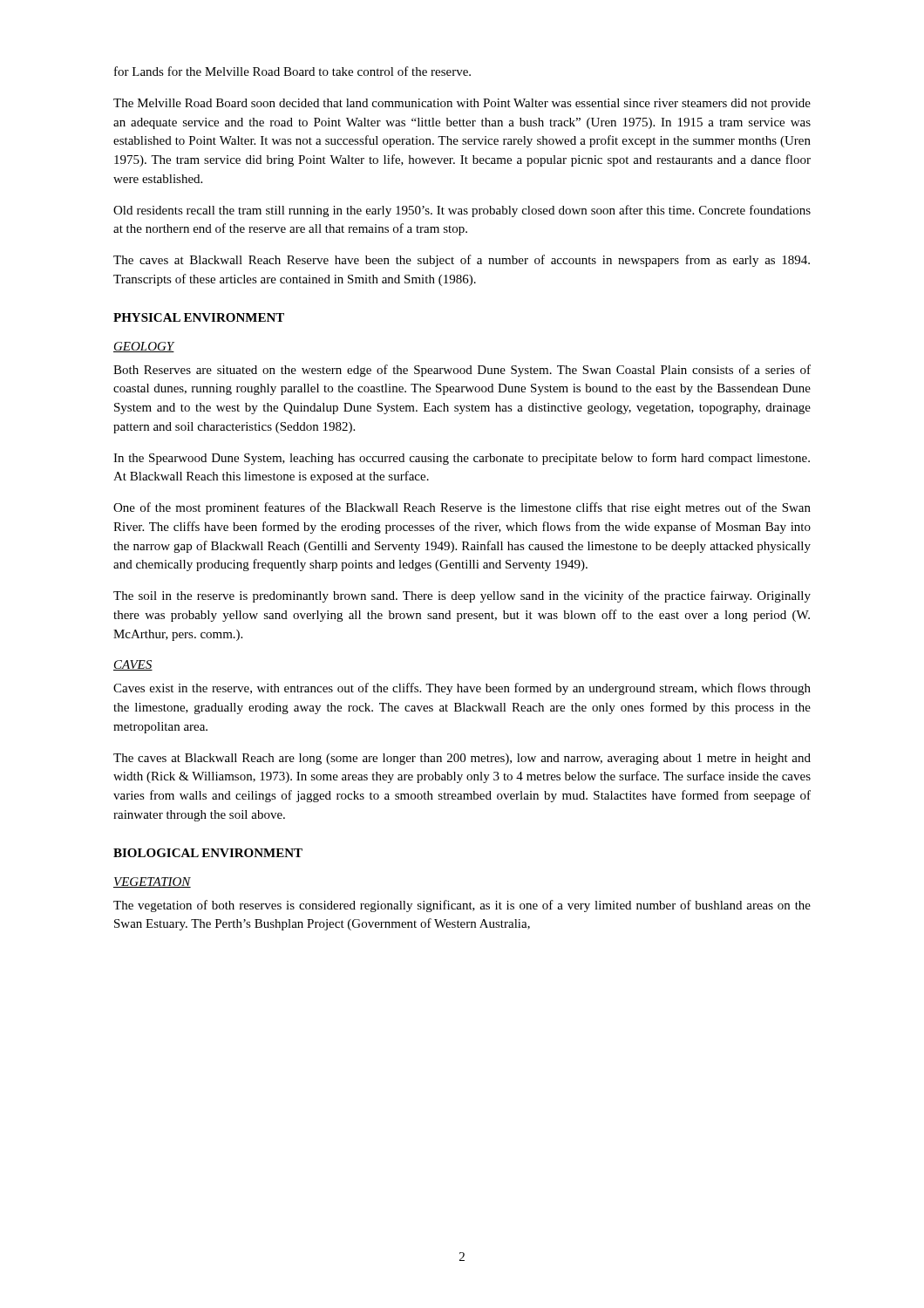Locate the text "BIOLOGICAL ENVIRONMENT"

point(208,852)
